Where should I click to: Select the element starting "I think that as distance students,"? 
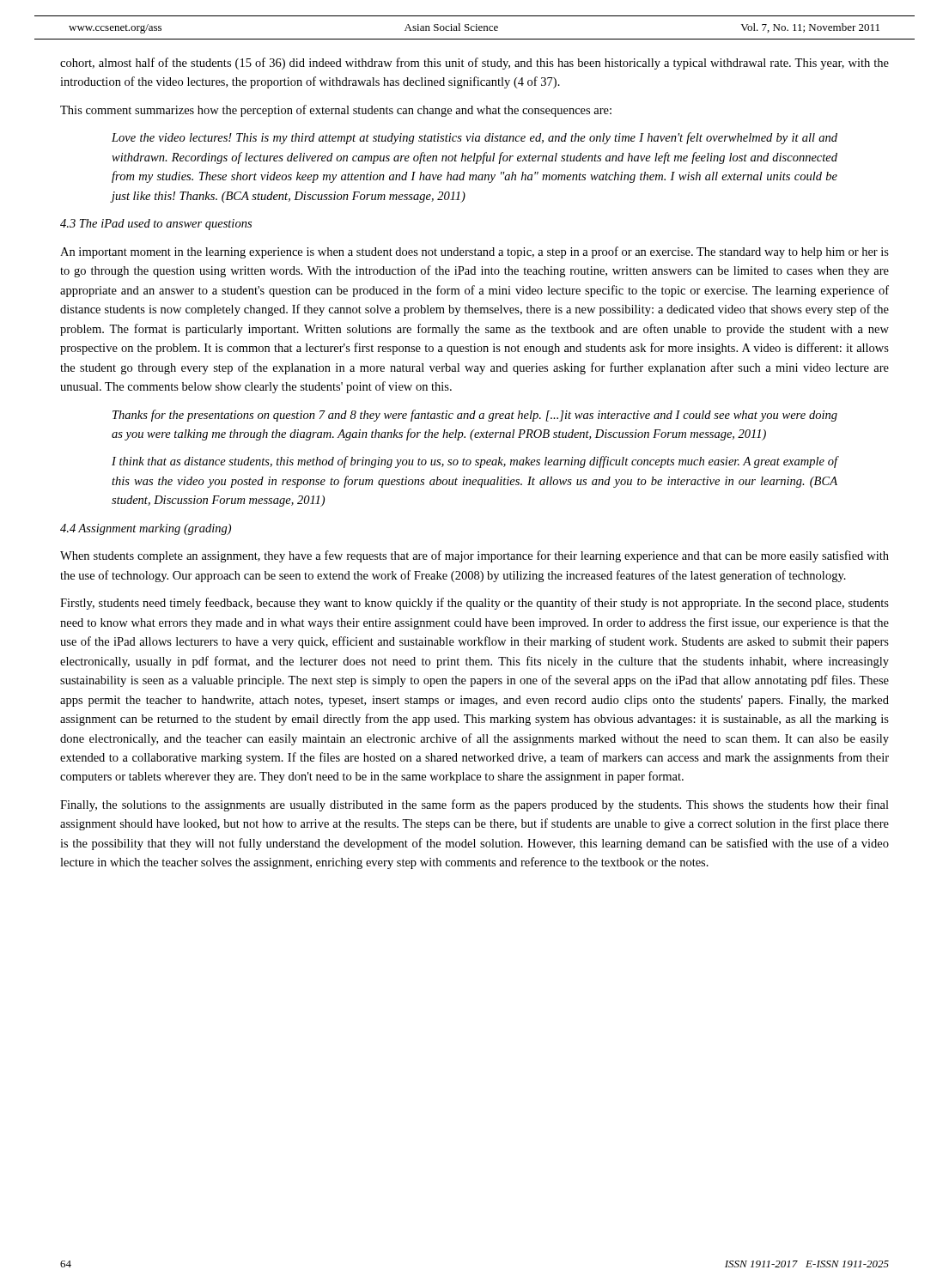click(474, 481)
